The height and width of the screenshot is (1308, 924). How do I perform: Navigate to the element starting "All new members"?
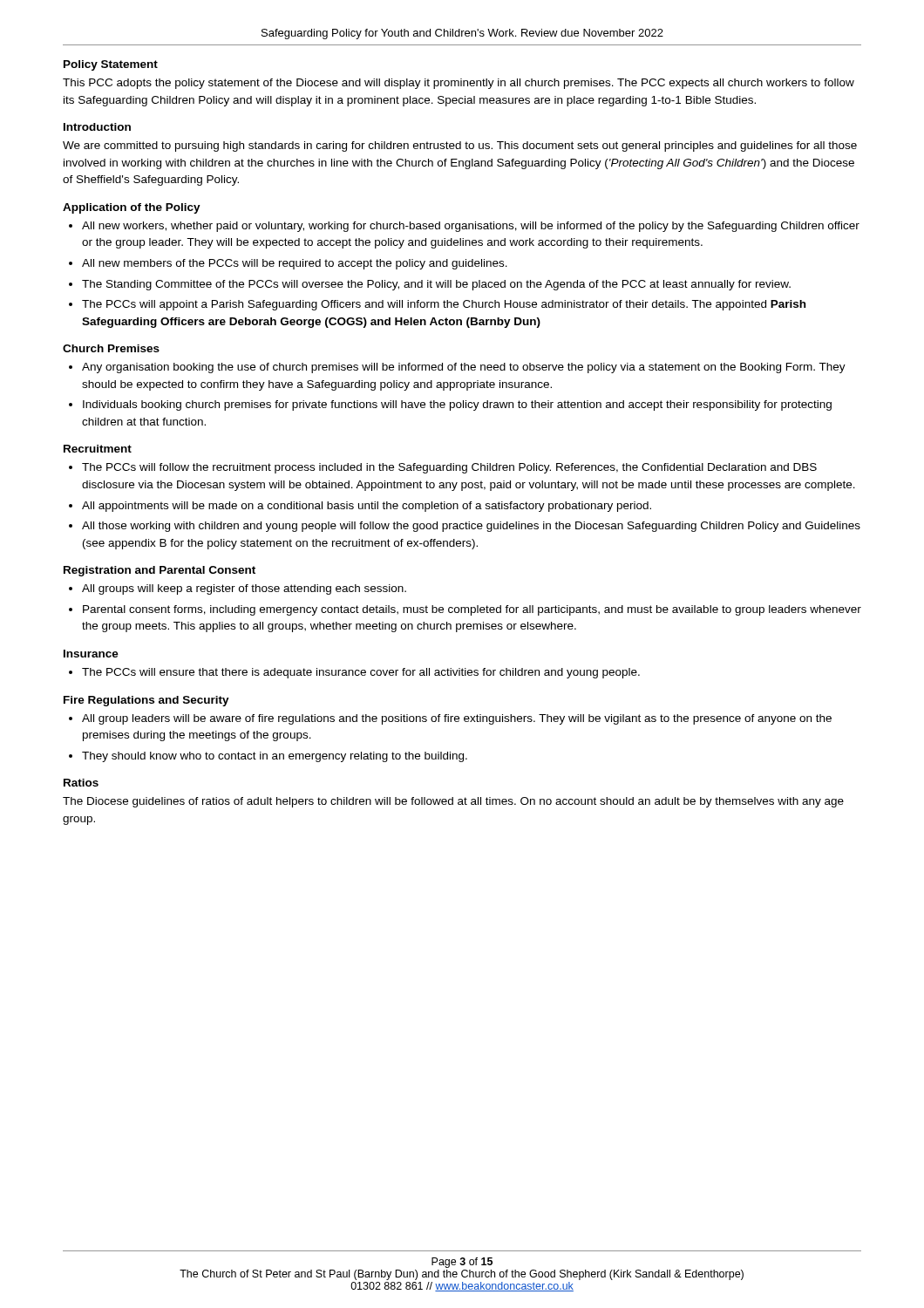click(x=295, y=263)
